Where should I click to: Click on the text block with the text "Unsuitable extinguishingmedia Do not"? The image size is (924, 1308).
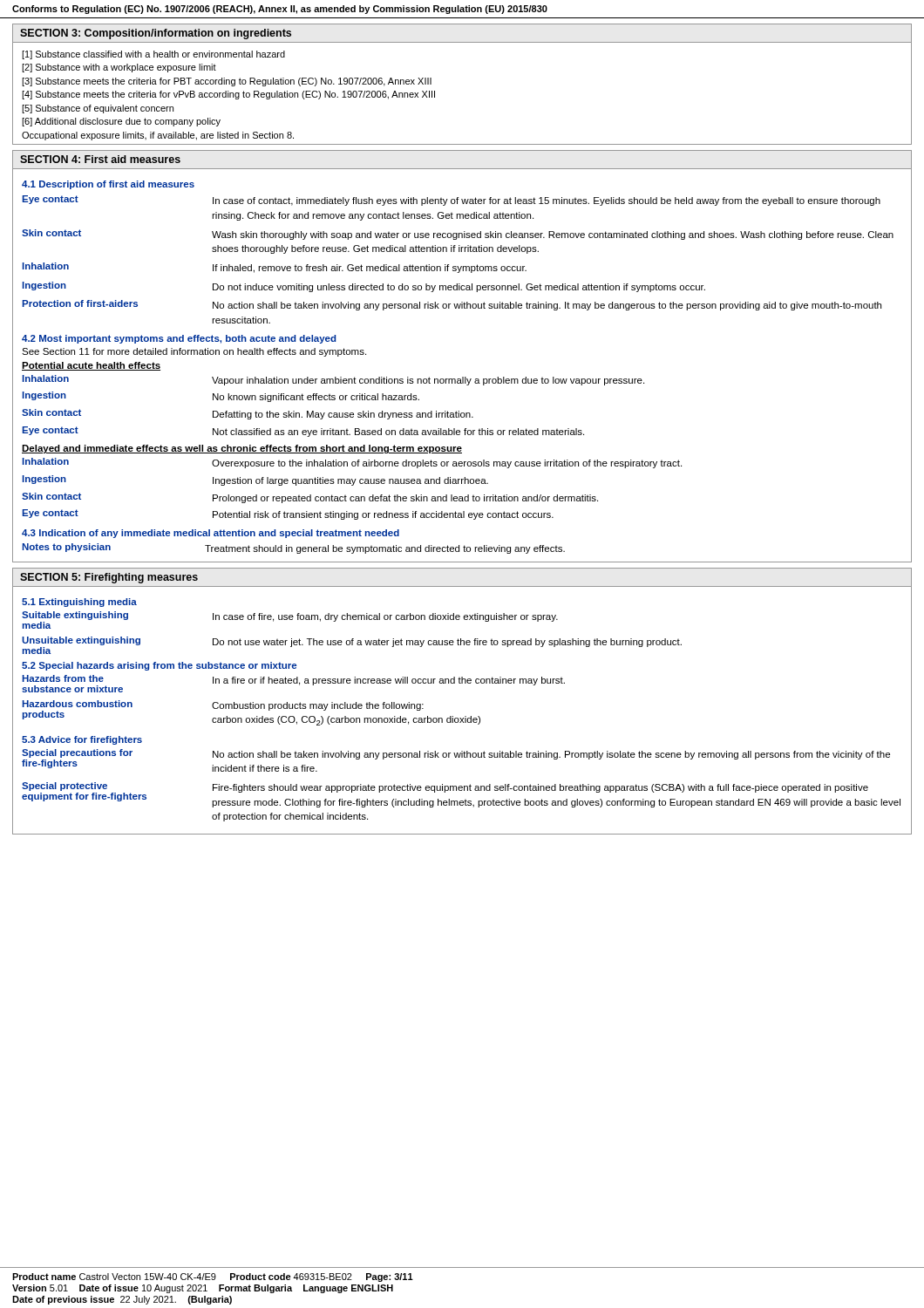tap(462, 645)
